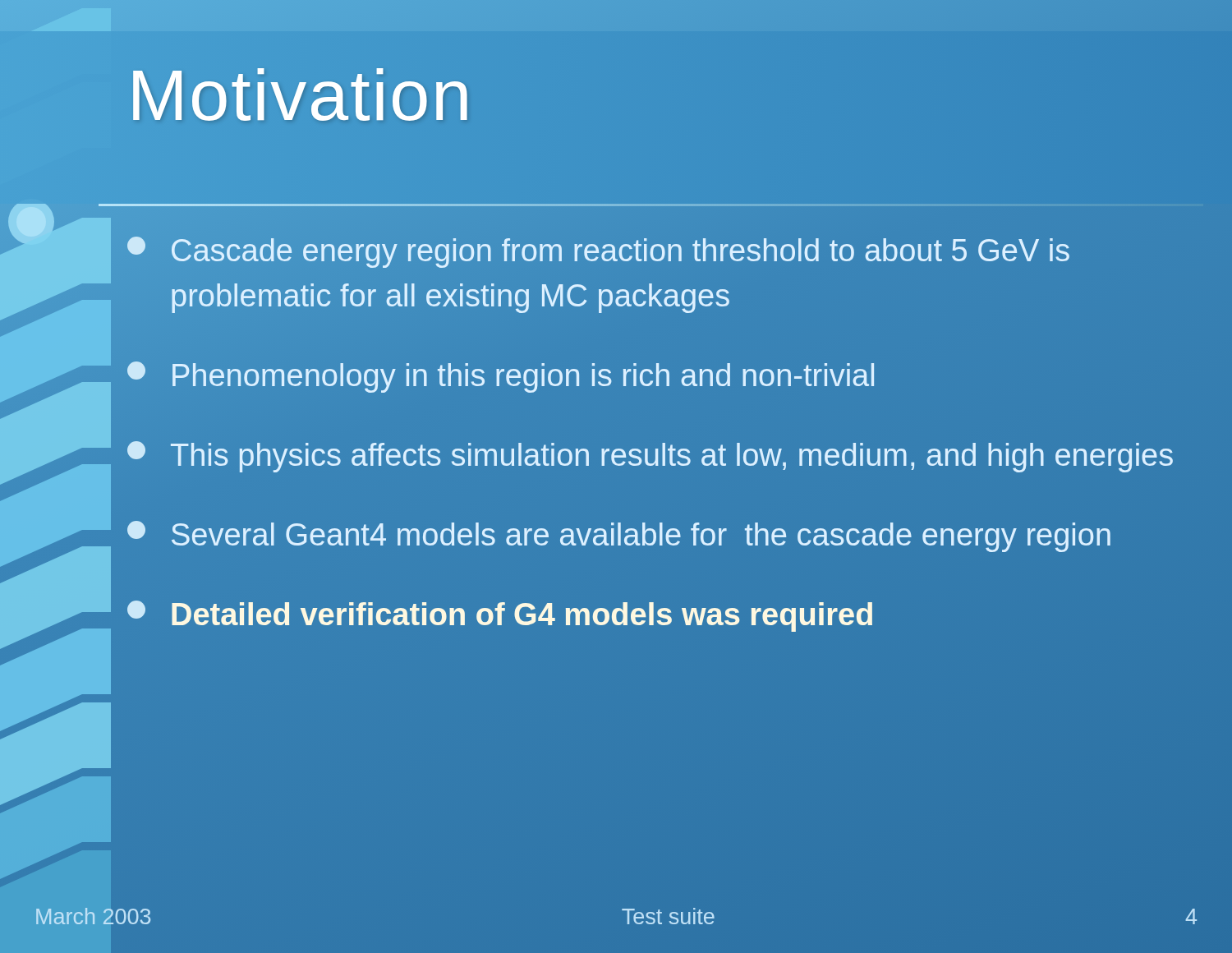The width and height of the screenshot is (1232, 953).
Task: Find "Detailed verification of G4 models was required" on this page
Action: [501, 615]
